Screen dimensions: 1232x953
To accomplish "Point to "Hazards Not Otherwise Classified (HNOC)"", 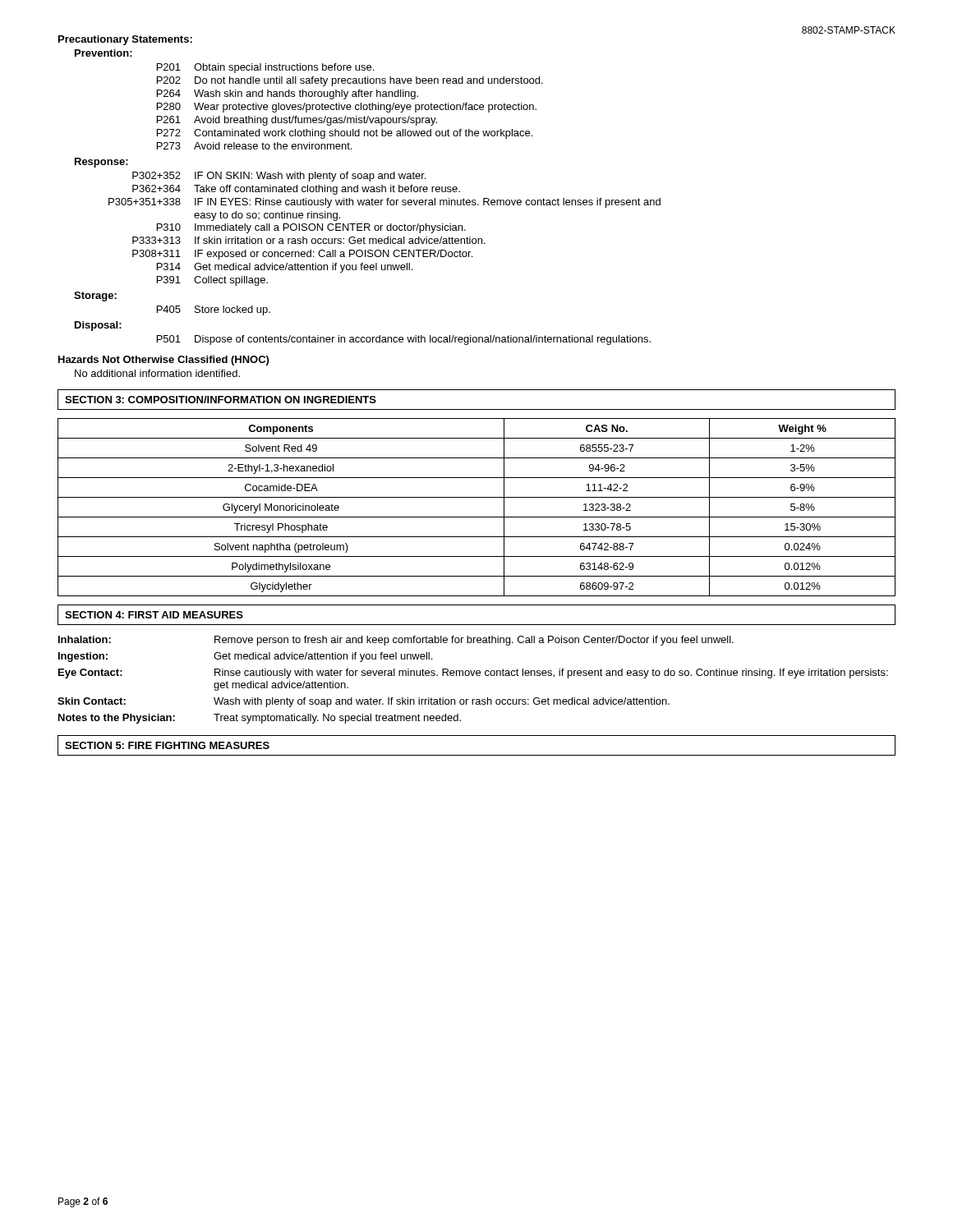I will (x=163, y=359).
